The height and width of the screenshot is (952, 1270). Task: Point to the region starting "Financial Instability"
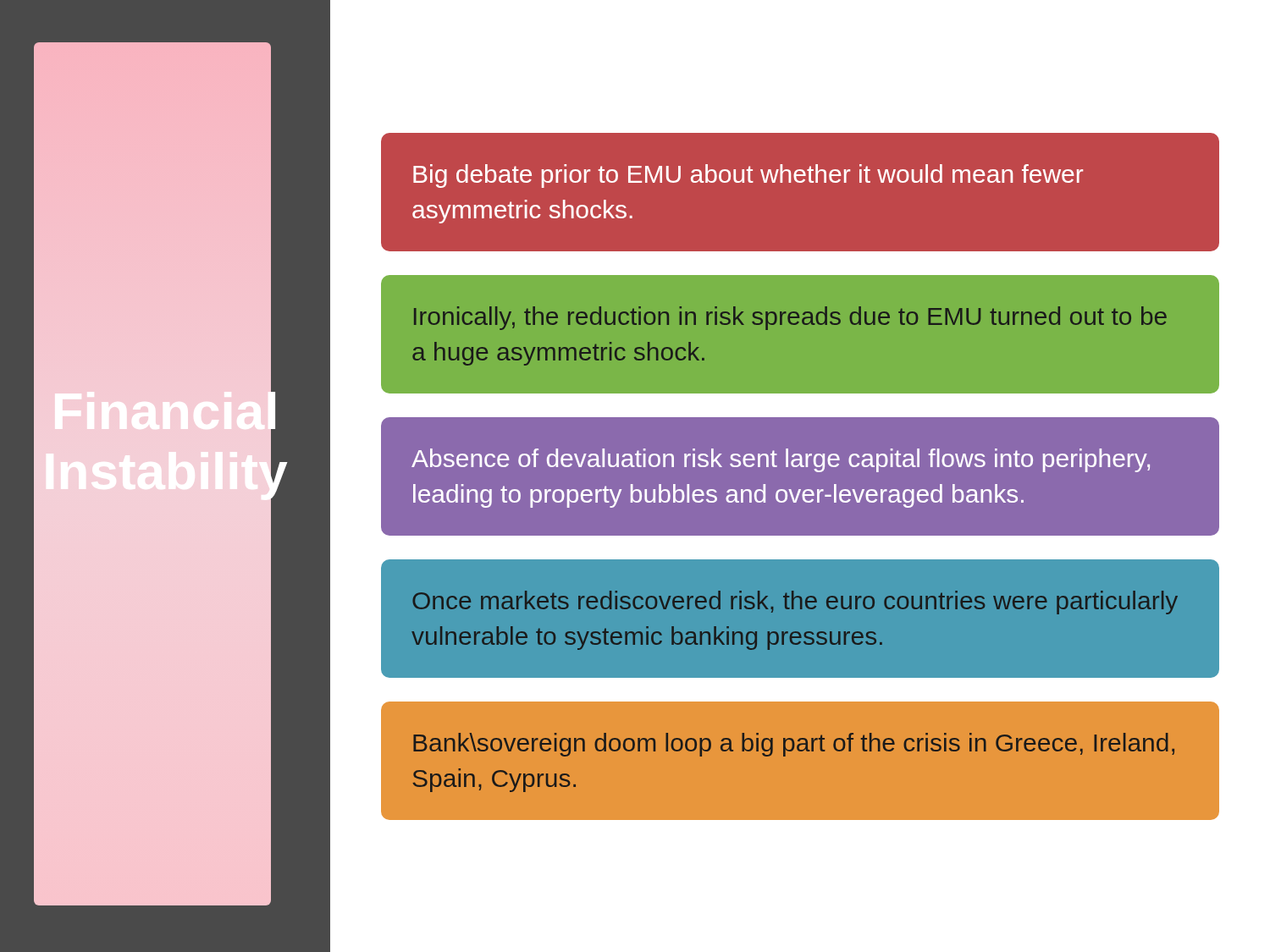tap(279, 441)
